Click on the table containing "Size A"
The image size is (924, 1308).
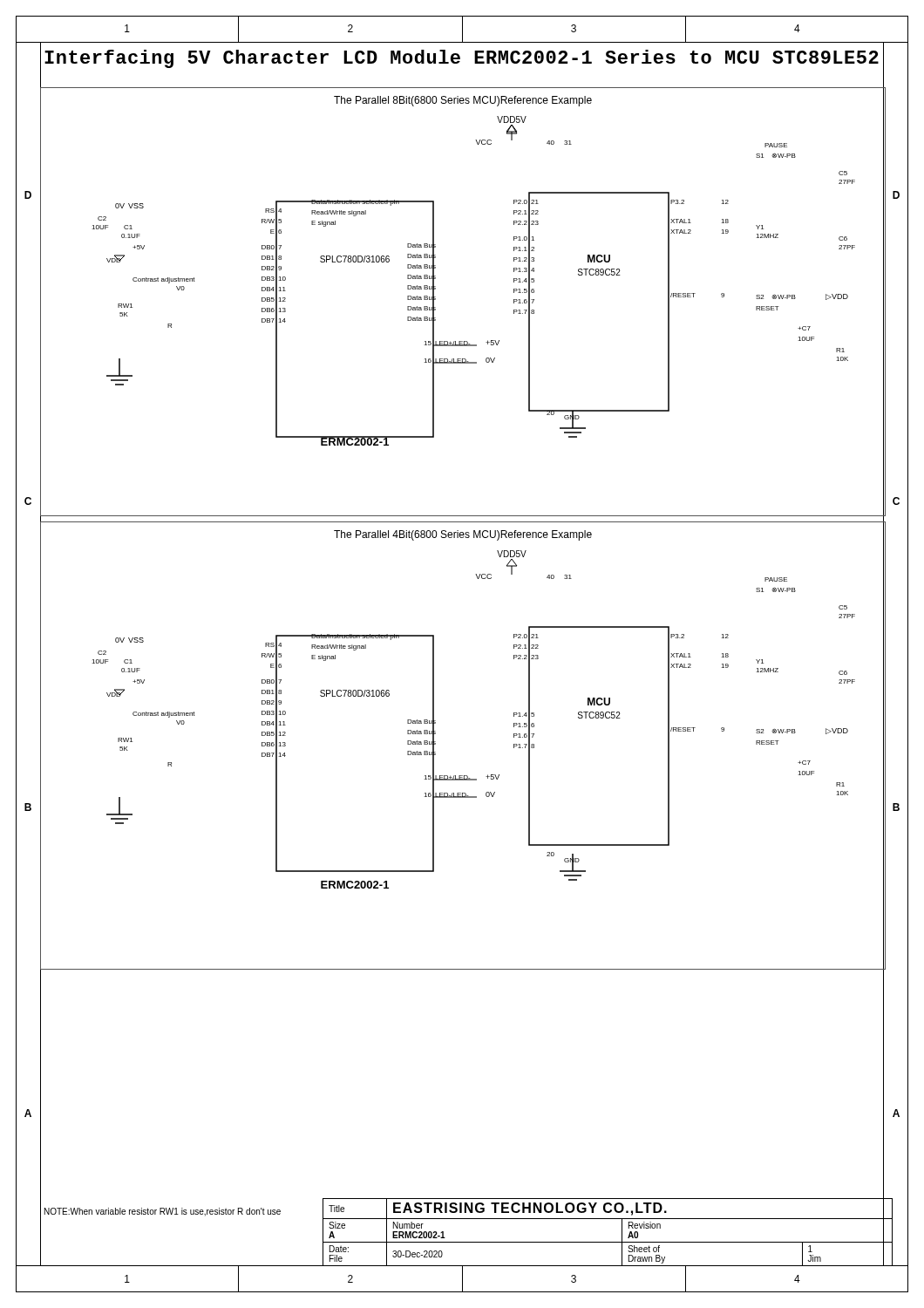608,1232
